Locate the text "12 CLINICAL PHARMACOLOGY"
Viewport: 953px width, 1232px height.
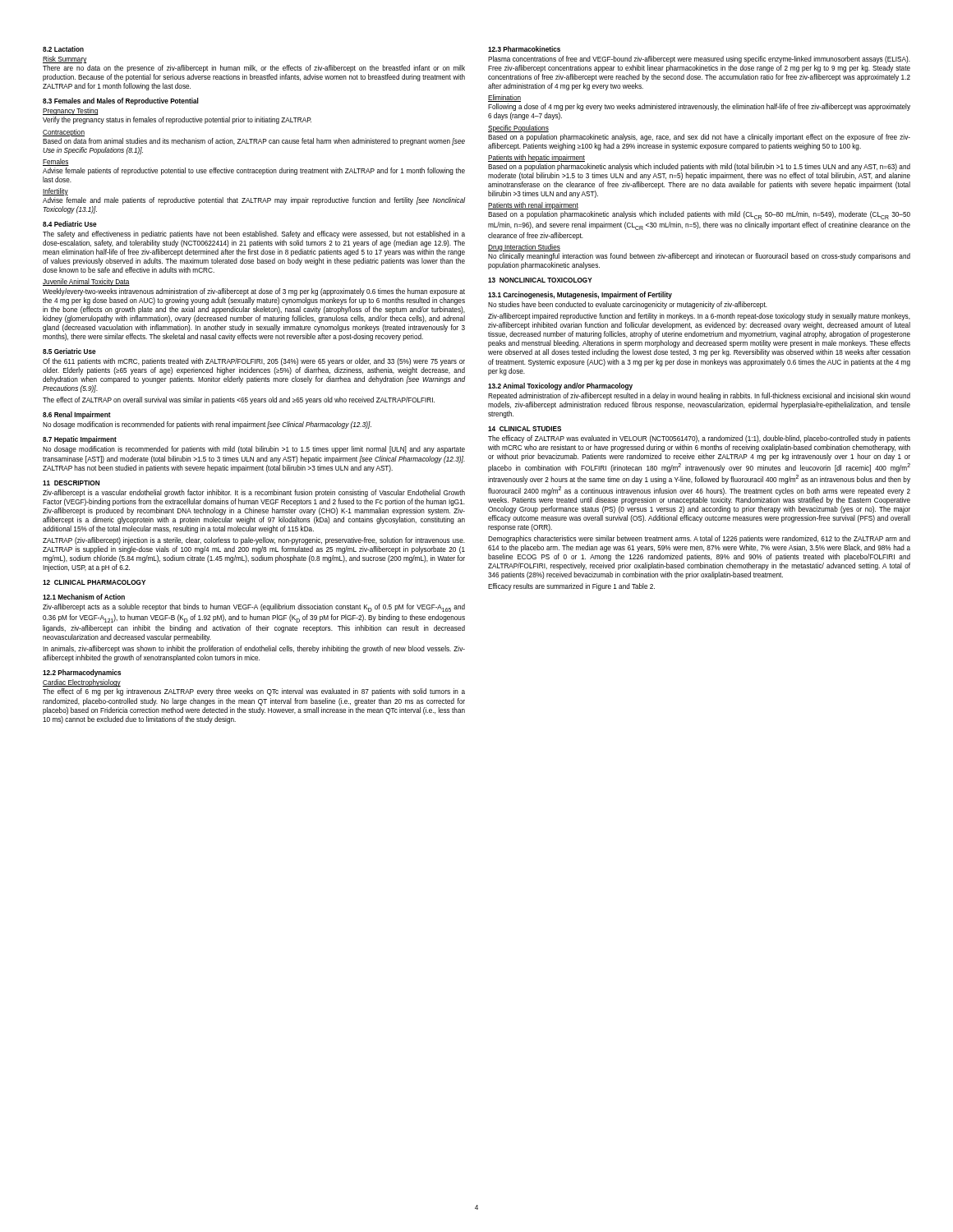(x=94, y=583)
